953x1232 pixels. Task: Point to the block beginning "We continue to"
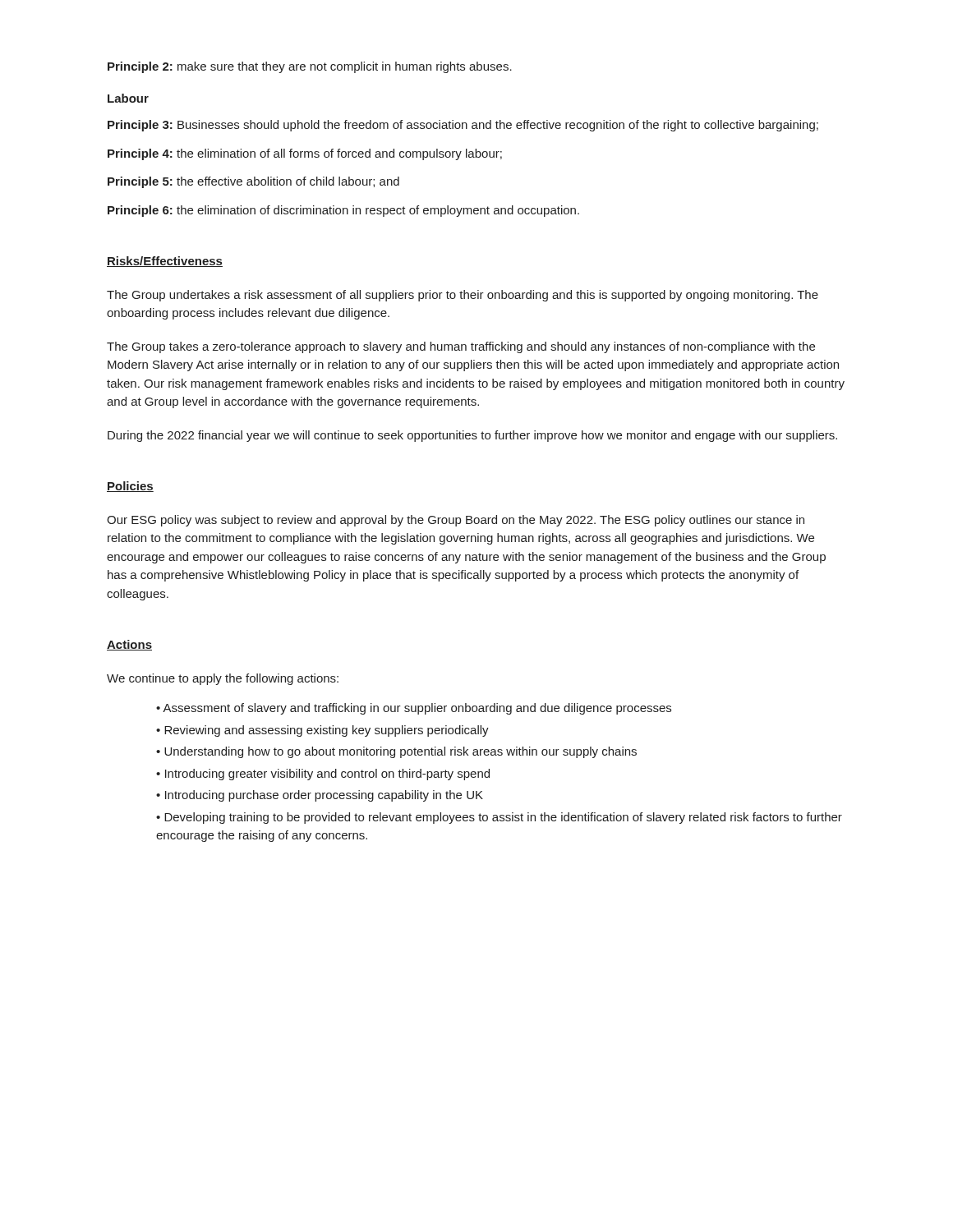point(223,679)
